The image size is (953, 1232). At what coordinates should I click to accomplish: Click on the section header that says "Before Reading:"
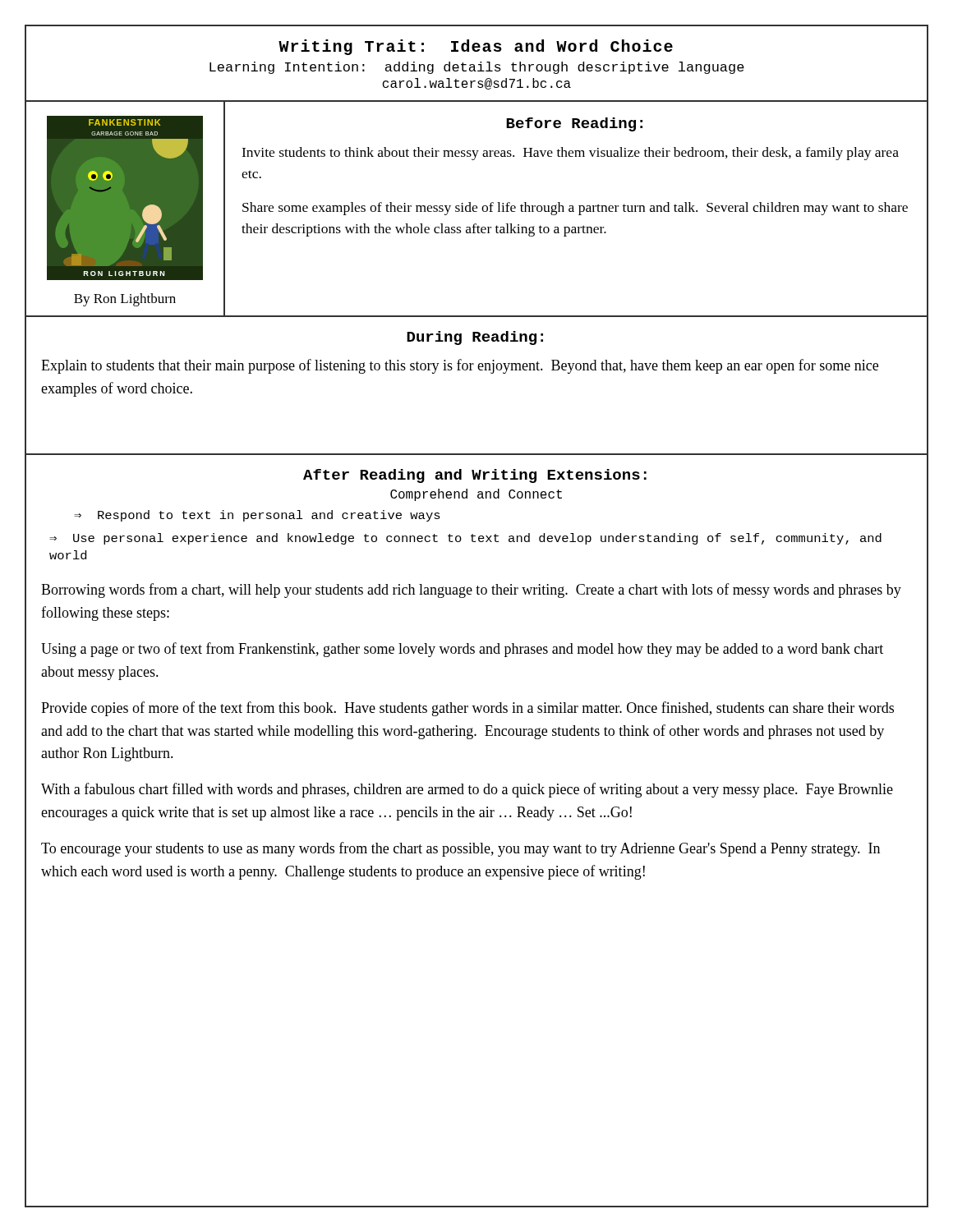click(x=576, y=124)
